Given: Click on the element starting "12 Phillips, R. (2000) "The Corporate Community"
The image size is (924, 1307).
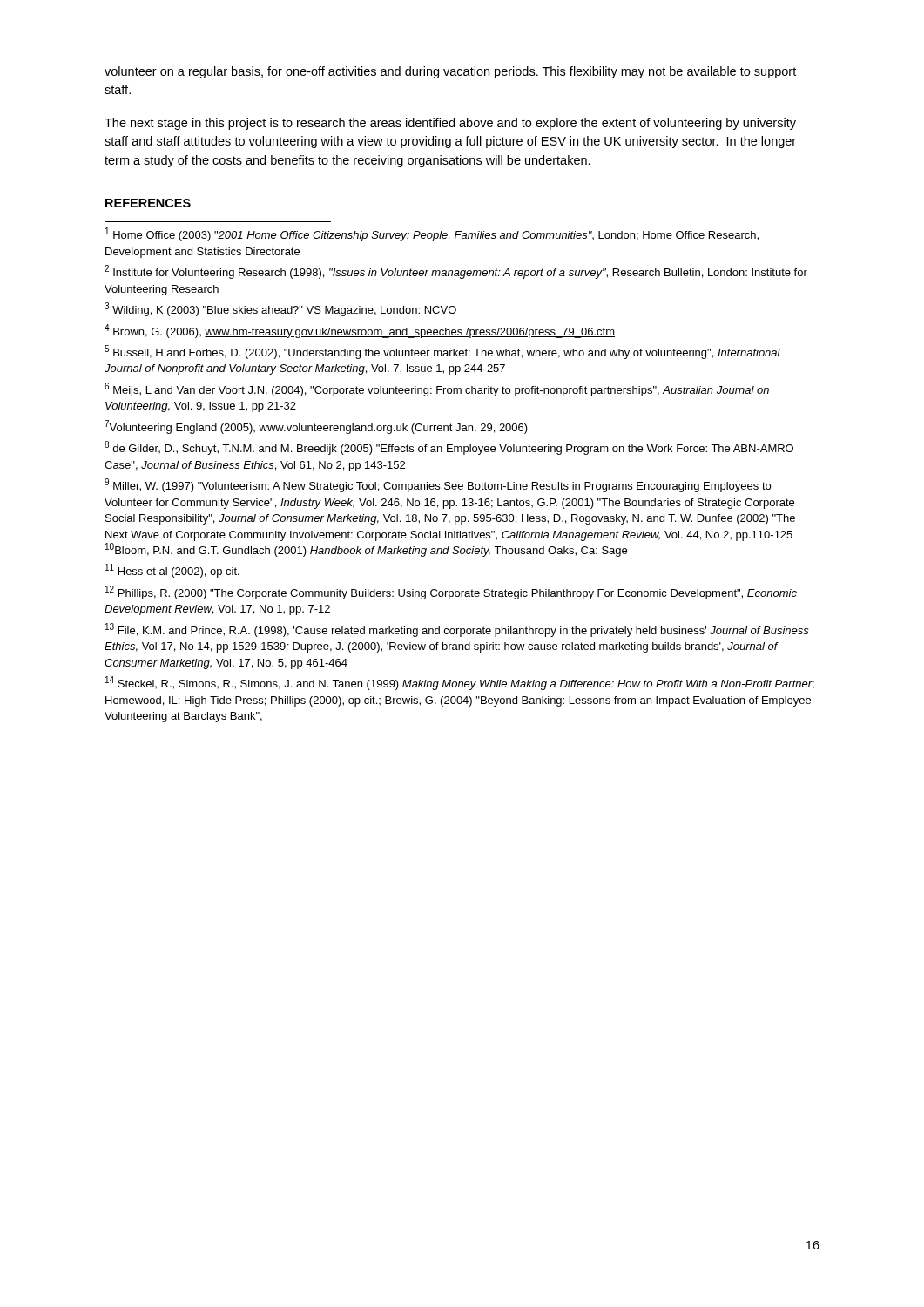Looking at the screenshot, I should tap(451, 600).
